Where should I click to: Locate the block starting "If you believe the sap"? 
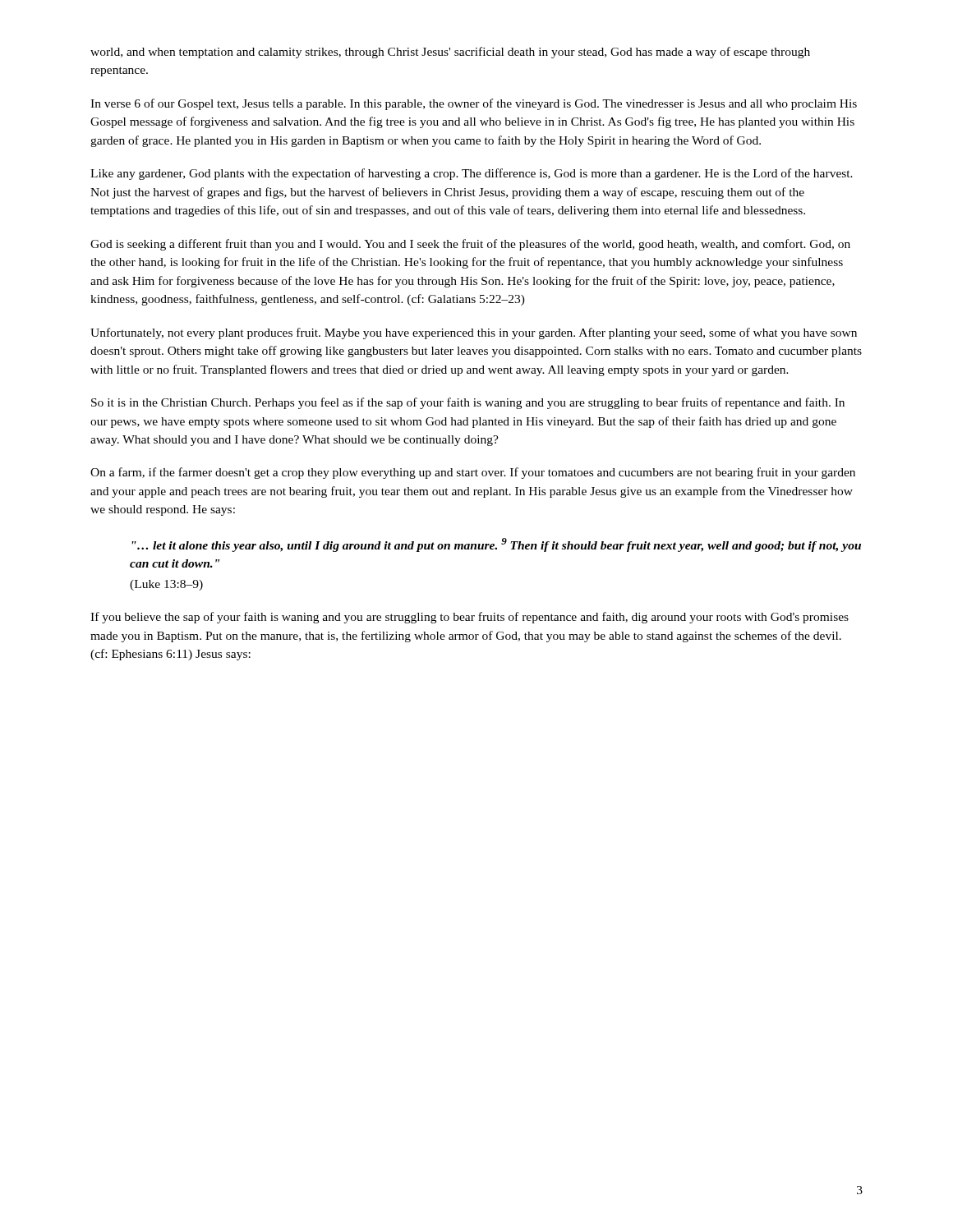(x=470, y=635)
